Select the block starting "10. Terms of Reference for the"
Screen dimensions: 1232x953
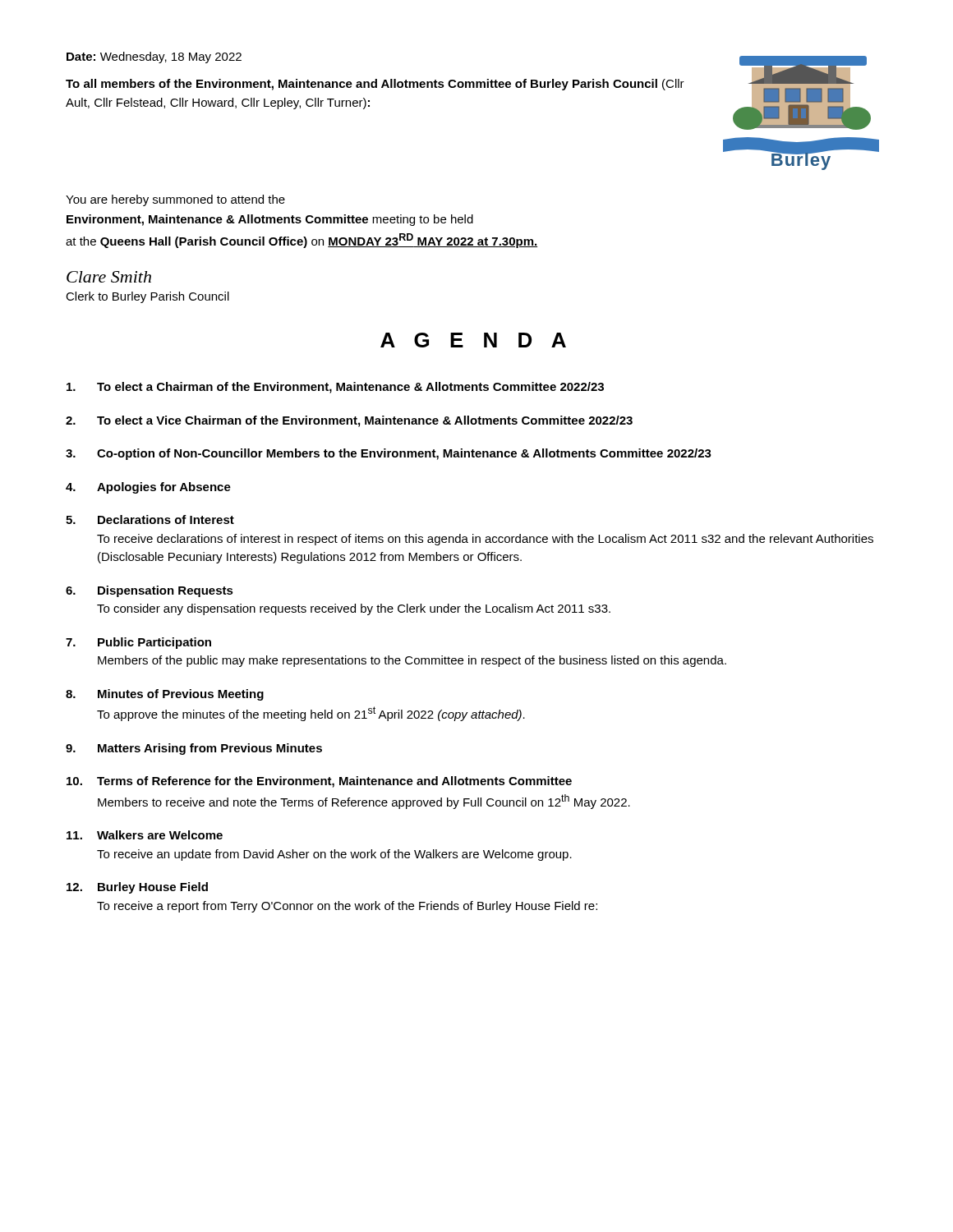click(x=476, y=792)
